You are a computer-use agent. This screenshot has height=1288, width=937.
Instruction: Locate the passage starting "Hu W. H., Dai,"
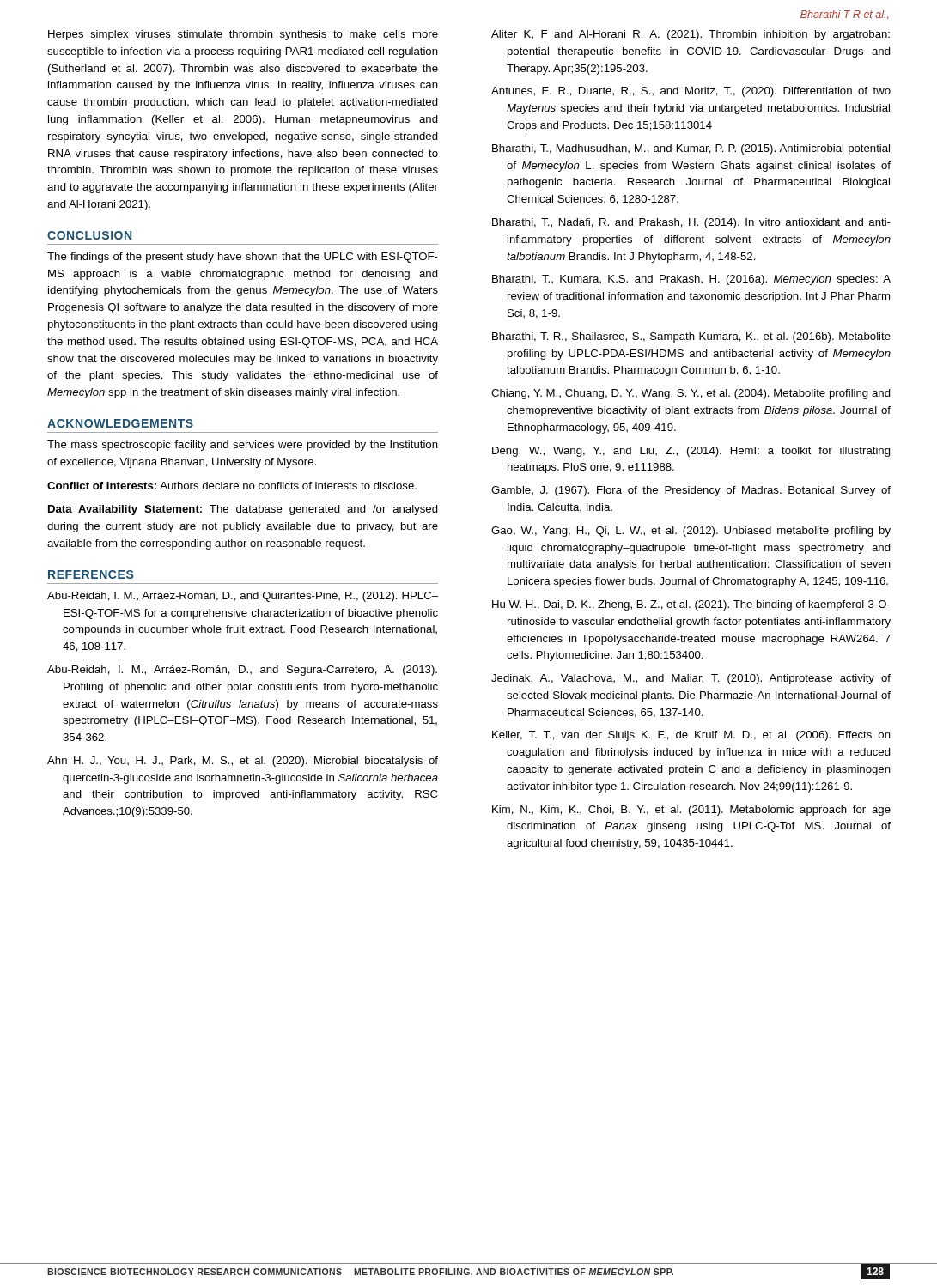click(691, 629)
